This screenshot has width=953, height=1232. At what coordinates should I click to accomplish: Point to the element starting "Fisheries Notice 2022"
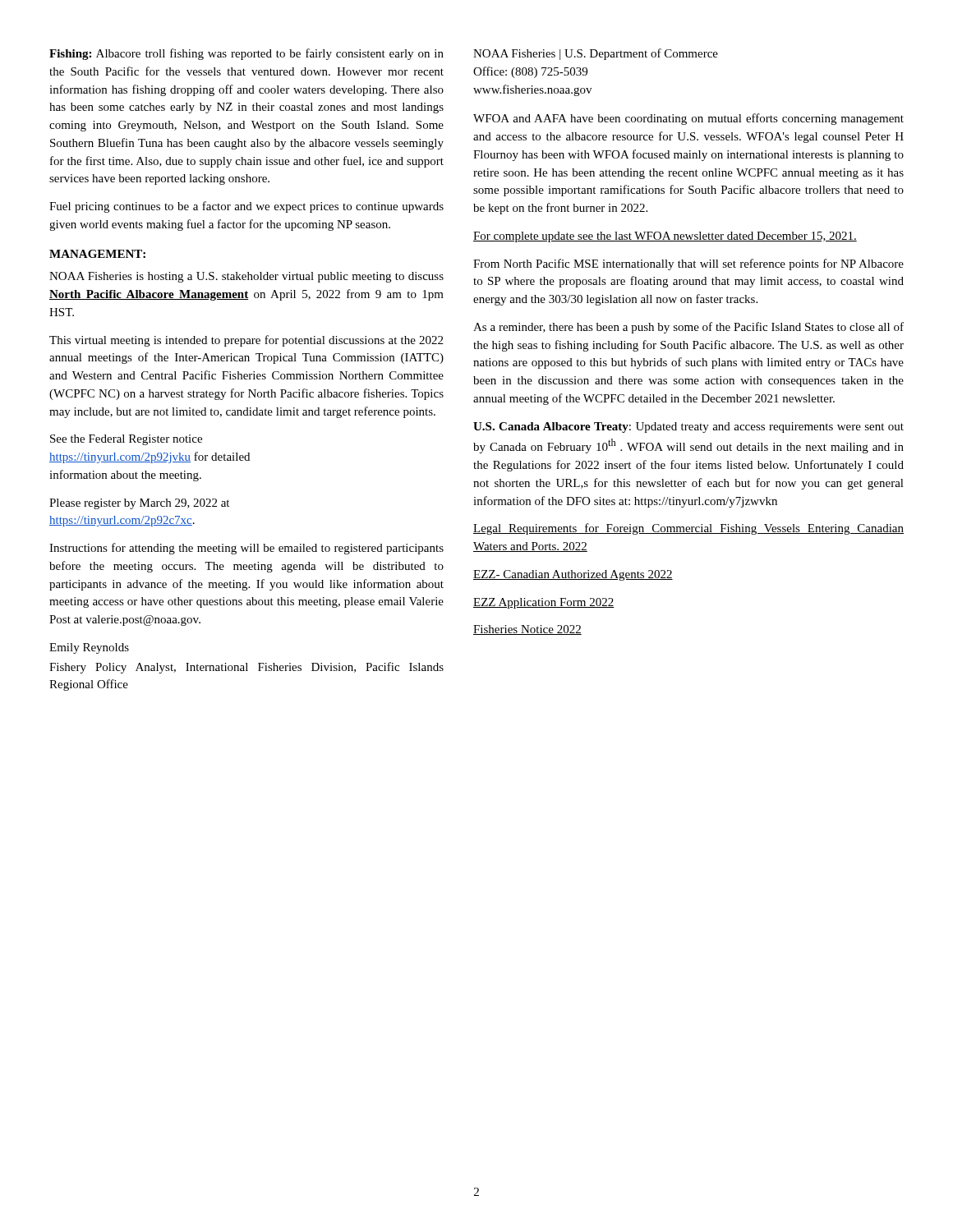[x=527, y=630]
